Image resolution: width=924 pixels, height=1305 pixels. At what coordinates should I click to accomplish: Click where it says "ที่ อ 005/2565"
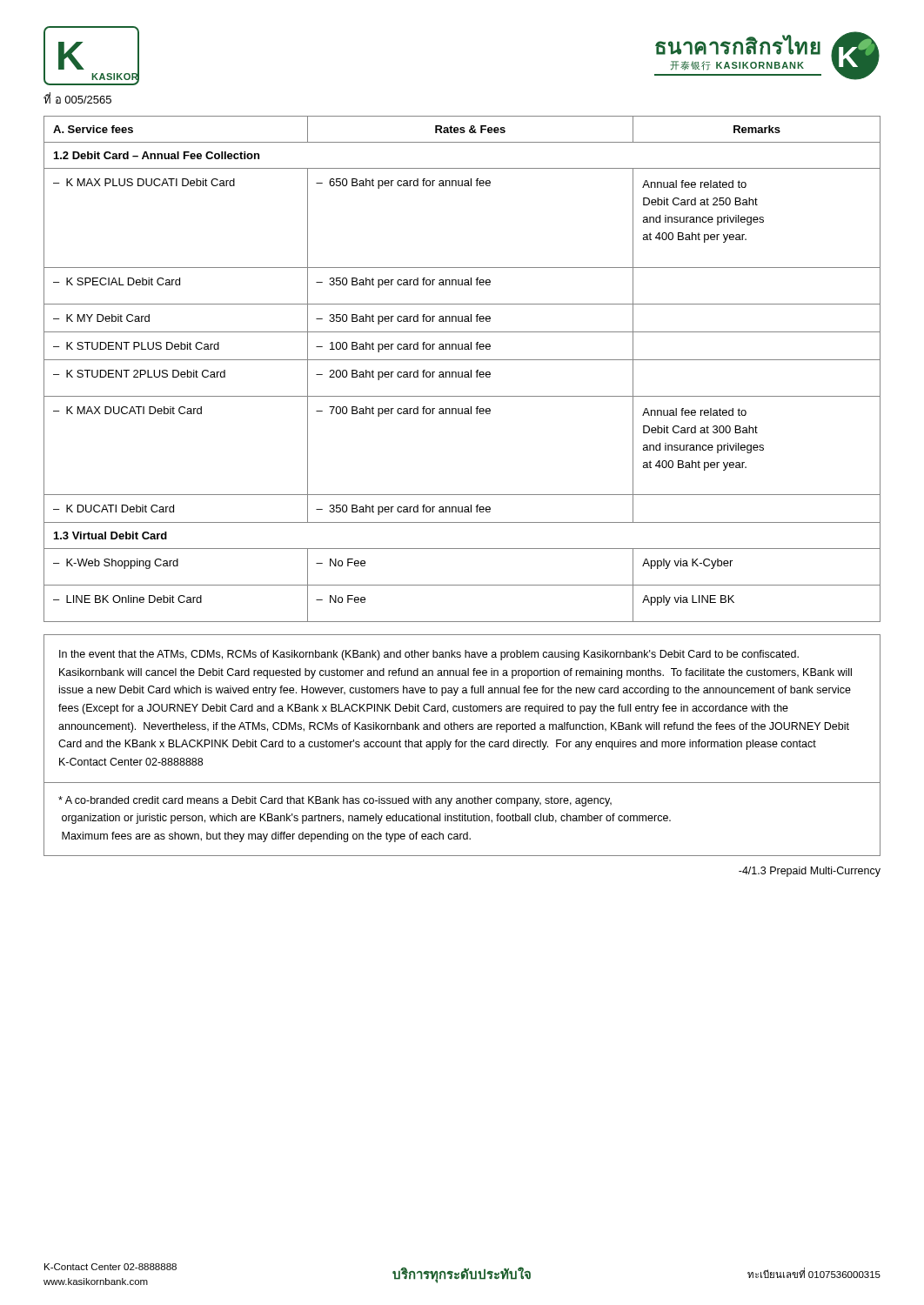tap(78, 100)
